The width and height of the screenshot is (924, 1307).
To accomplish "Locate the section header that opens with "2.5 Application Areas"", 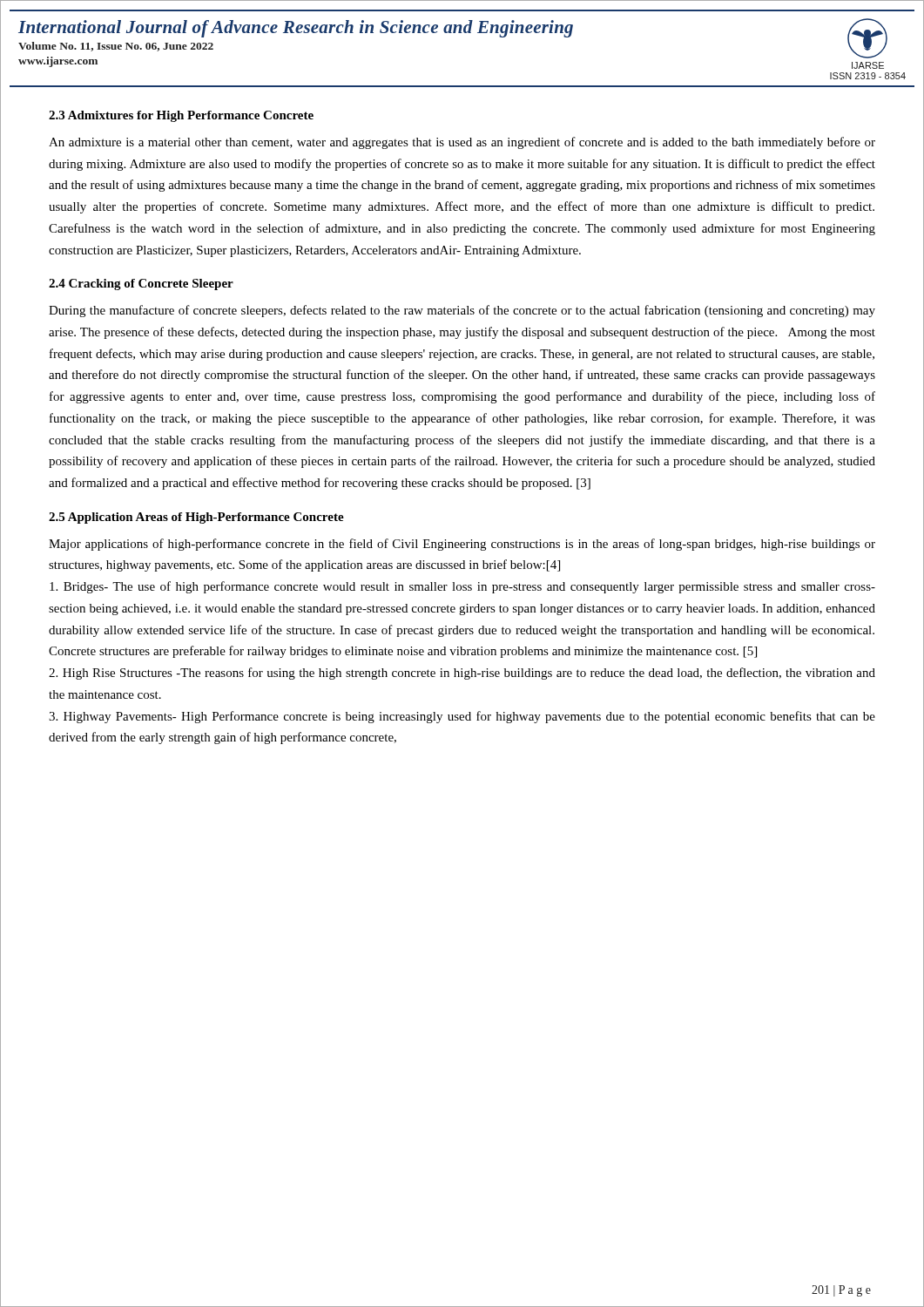I will [x=196, y=516].
